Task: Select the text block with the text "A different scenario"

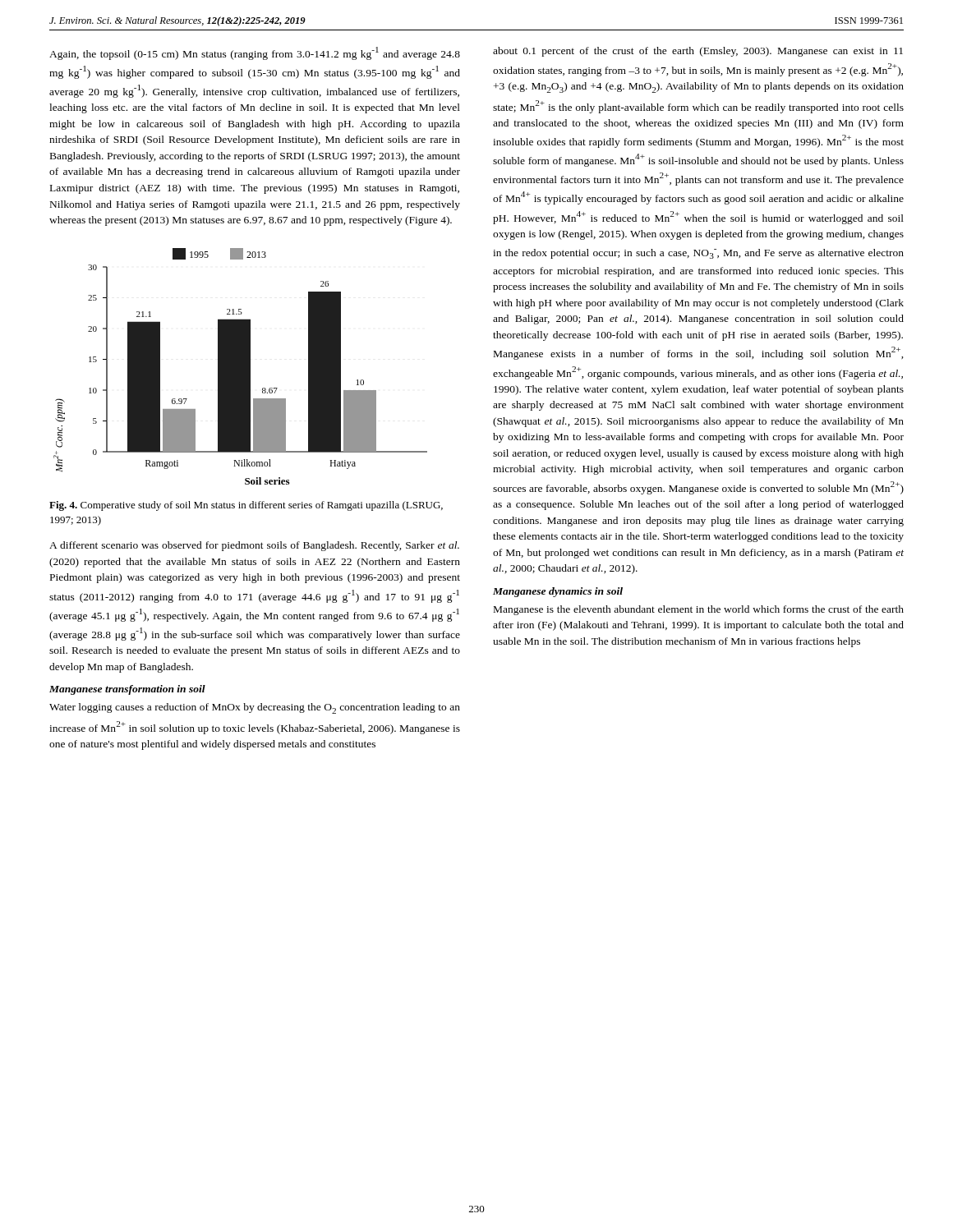Action: click(x=255, y=606)
